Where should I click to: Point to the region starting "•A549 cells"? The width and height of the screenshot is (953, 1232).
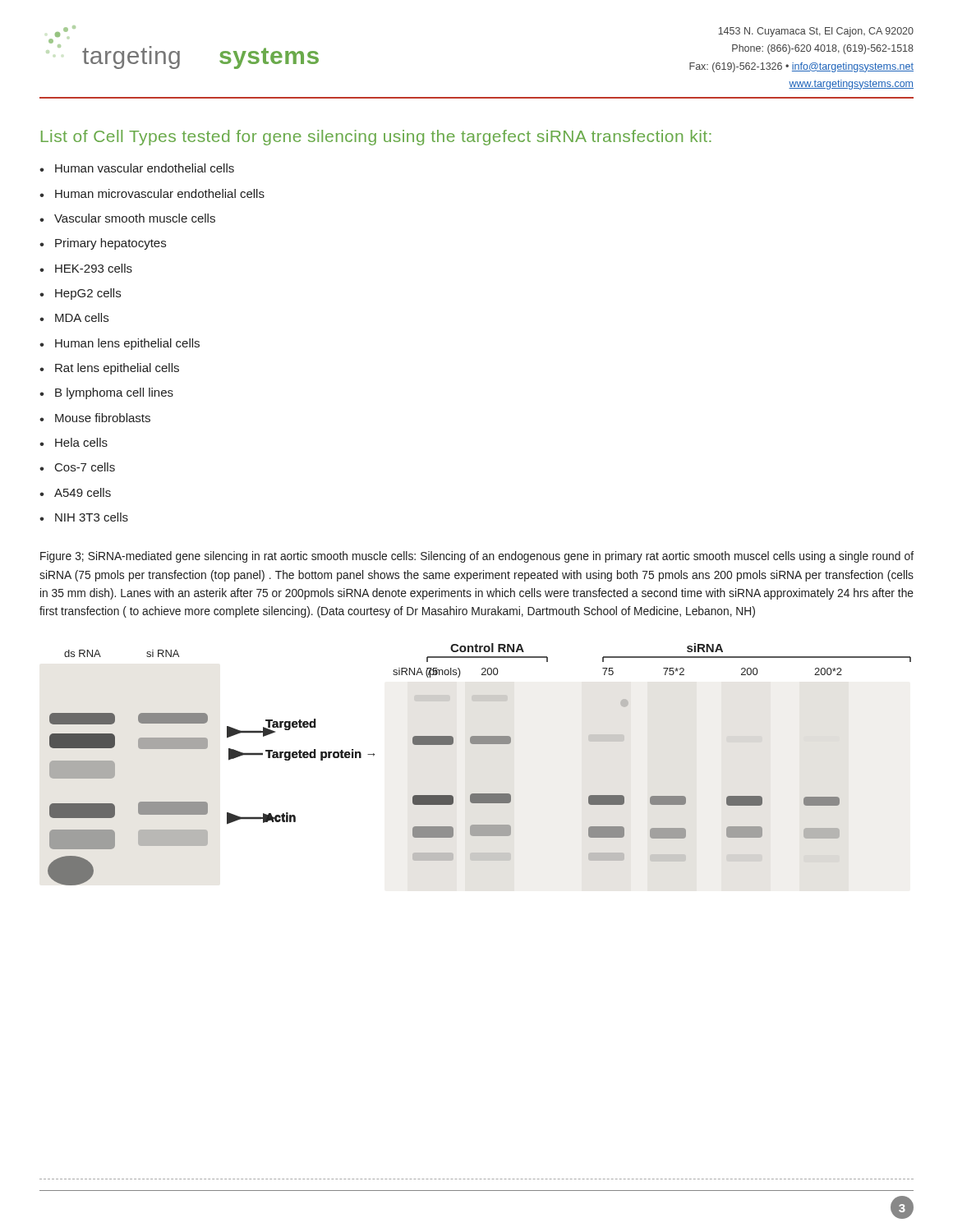click(x=75, y=494)
